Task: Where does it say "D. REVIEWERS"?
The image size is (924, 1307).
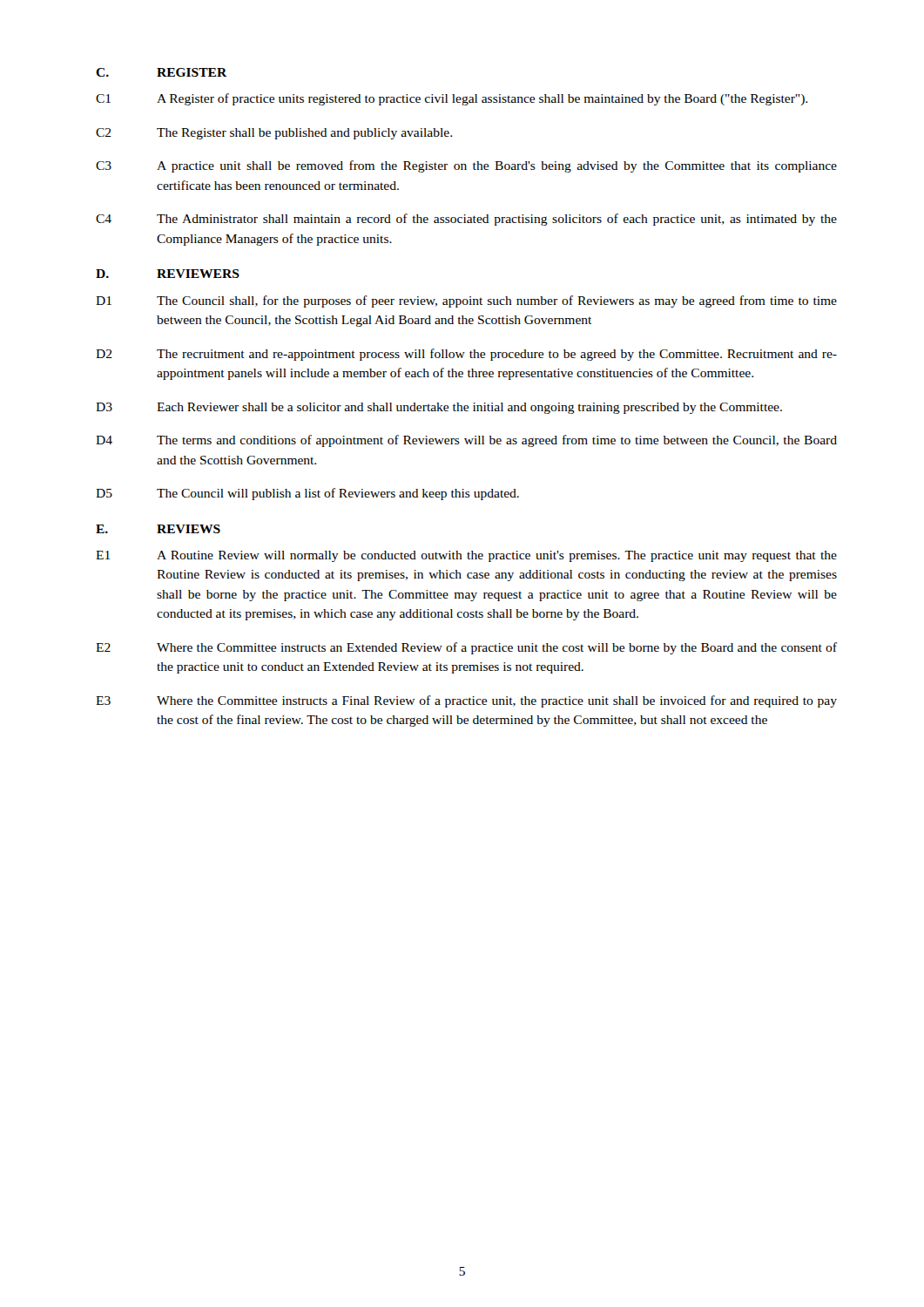Action: (168, 274)
